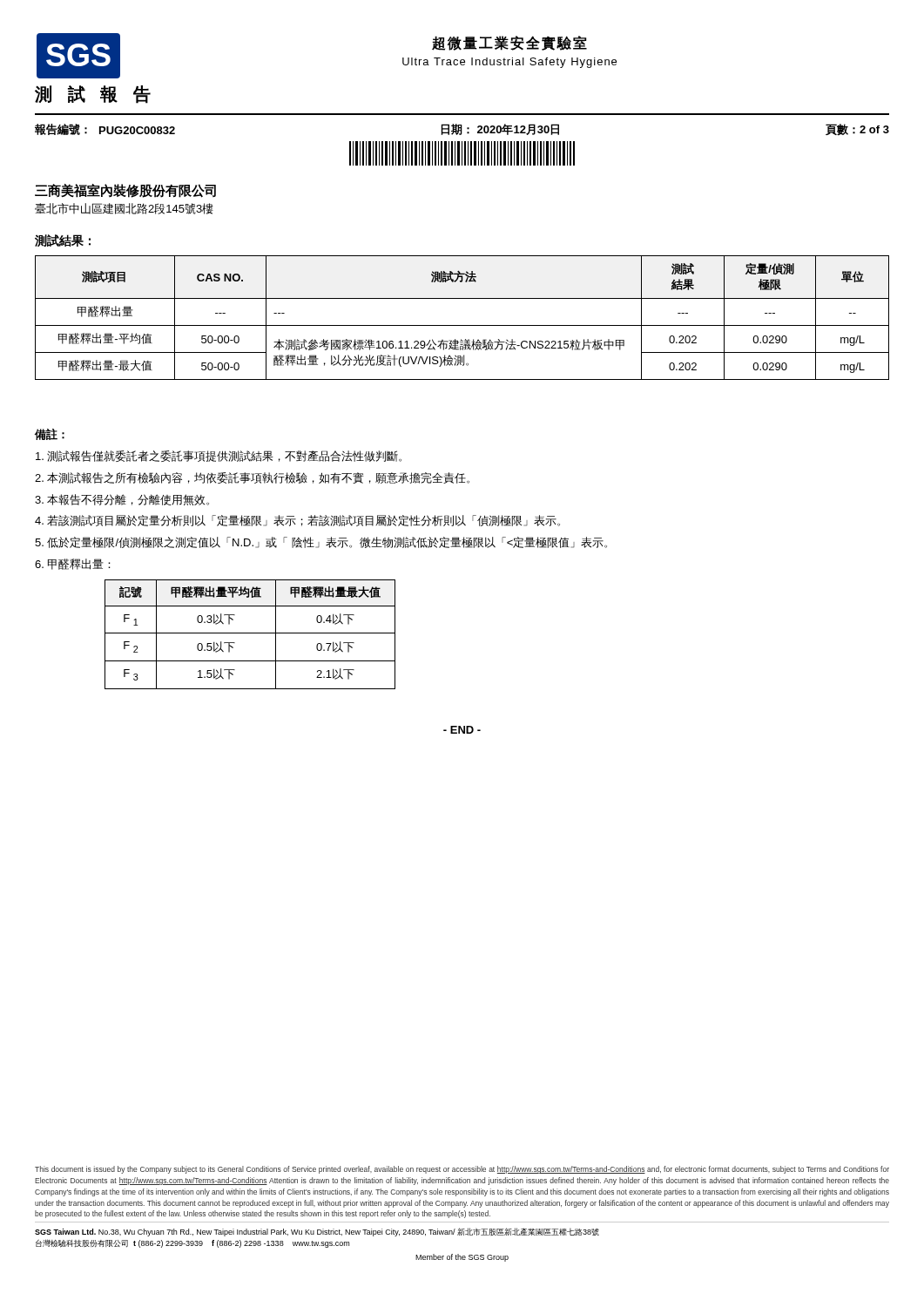
Task: Click on the region starting "3. 本報告不得分離，分離使用無效。"
Action: 126,499
